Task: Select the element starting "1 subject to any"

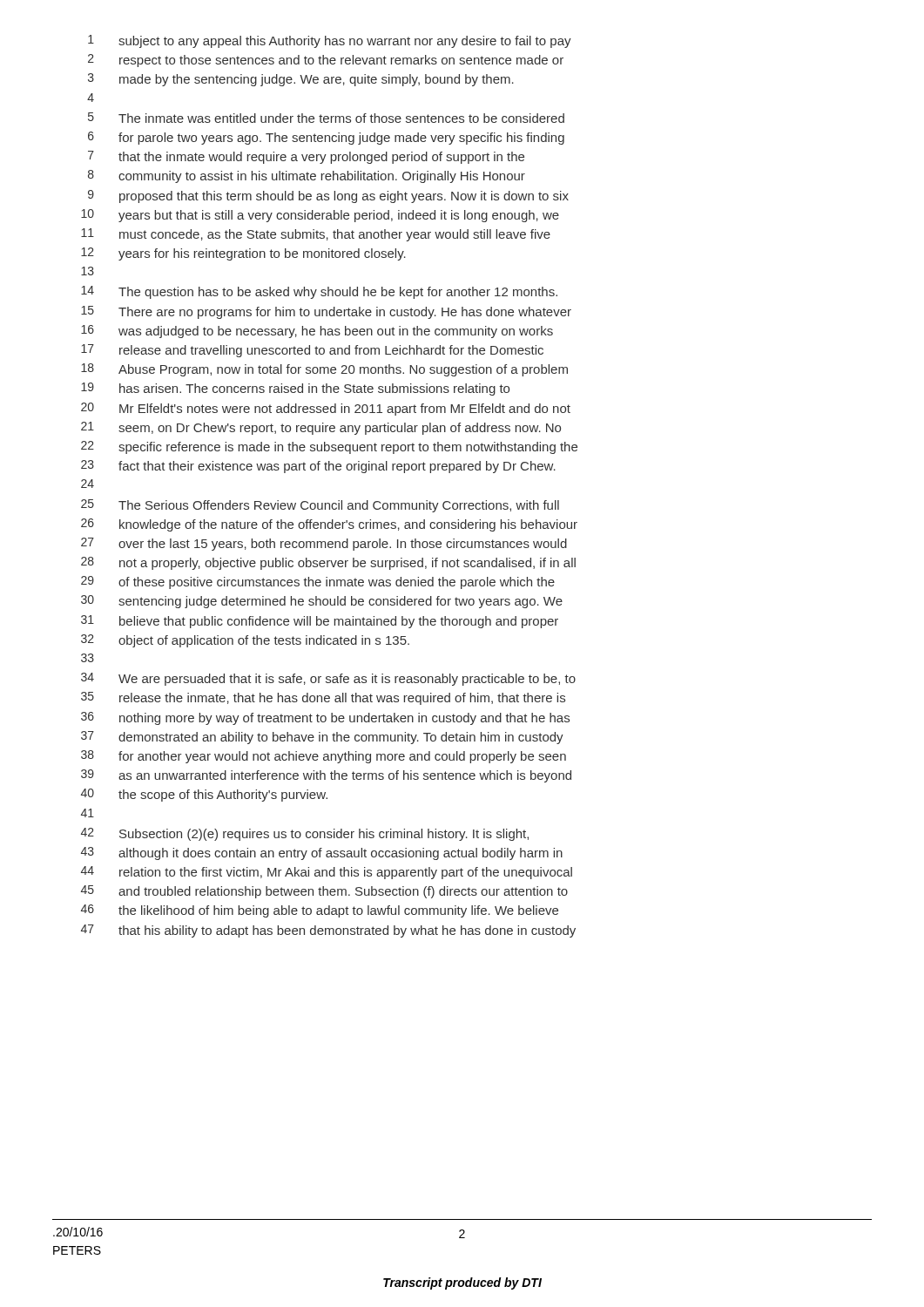Action: tap(462, 70)
